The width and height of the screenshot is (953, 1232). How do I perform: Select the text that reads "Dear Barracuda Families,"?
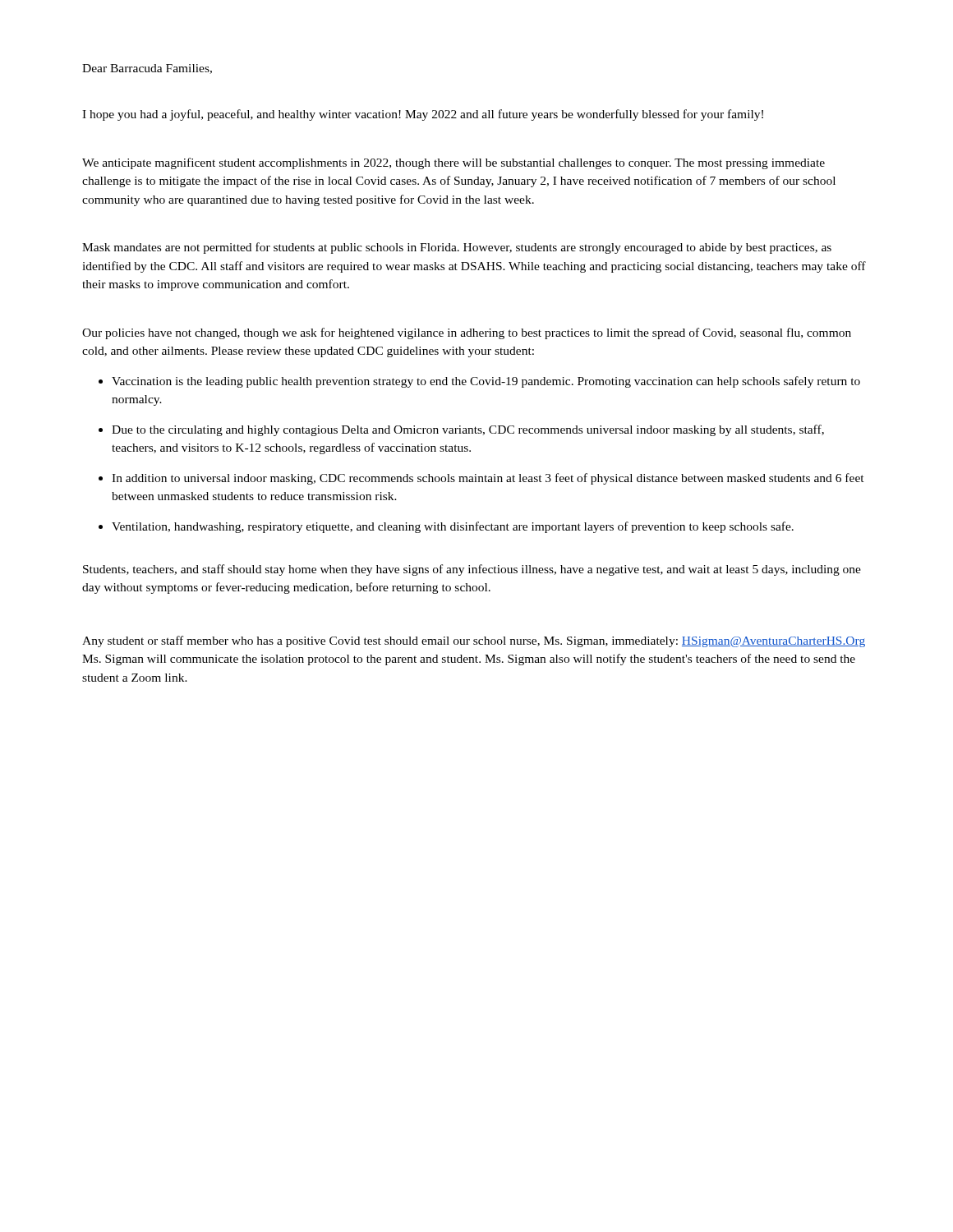click(147, 68)
